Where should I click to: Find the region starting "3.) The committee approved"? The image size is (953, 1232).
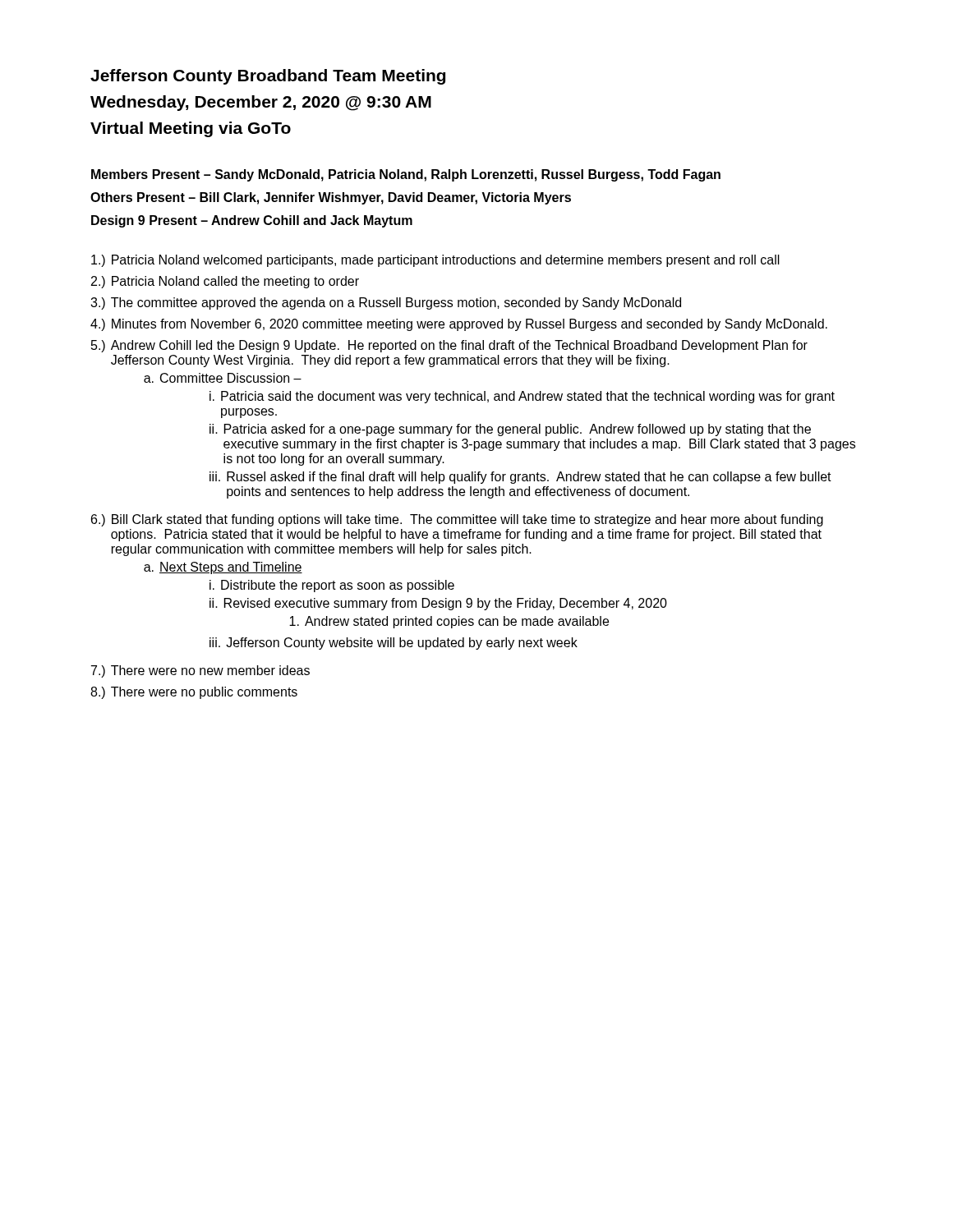point(386,303)
